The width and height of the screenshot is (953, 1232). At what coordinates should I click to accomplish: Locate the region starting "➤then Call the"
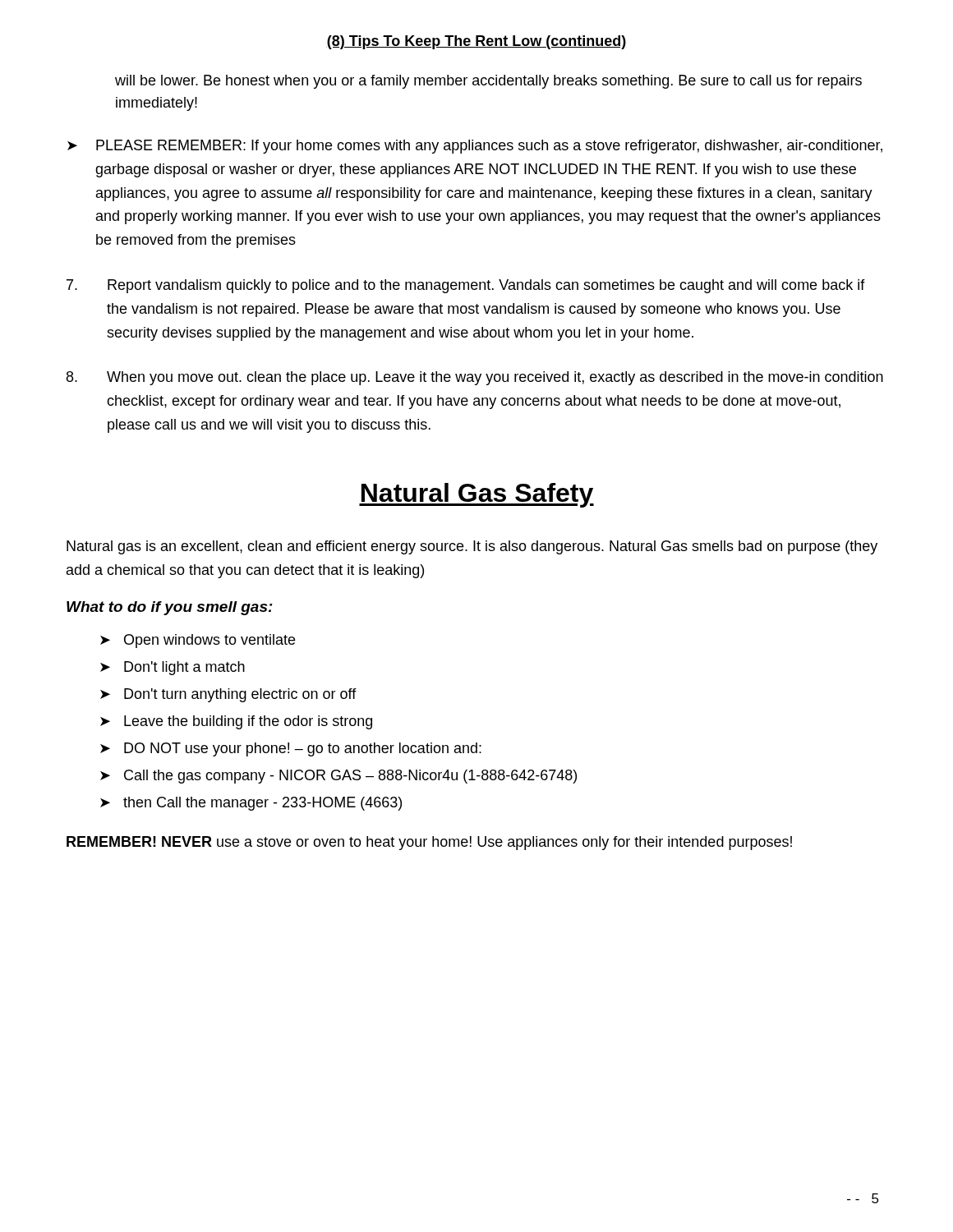tap(251, 803)
